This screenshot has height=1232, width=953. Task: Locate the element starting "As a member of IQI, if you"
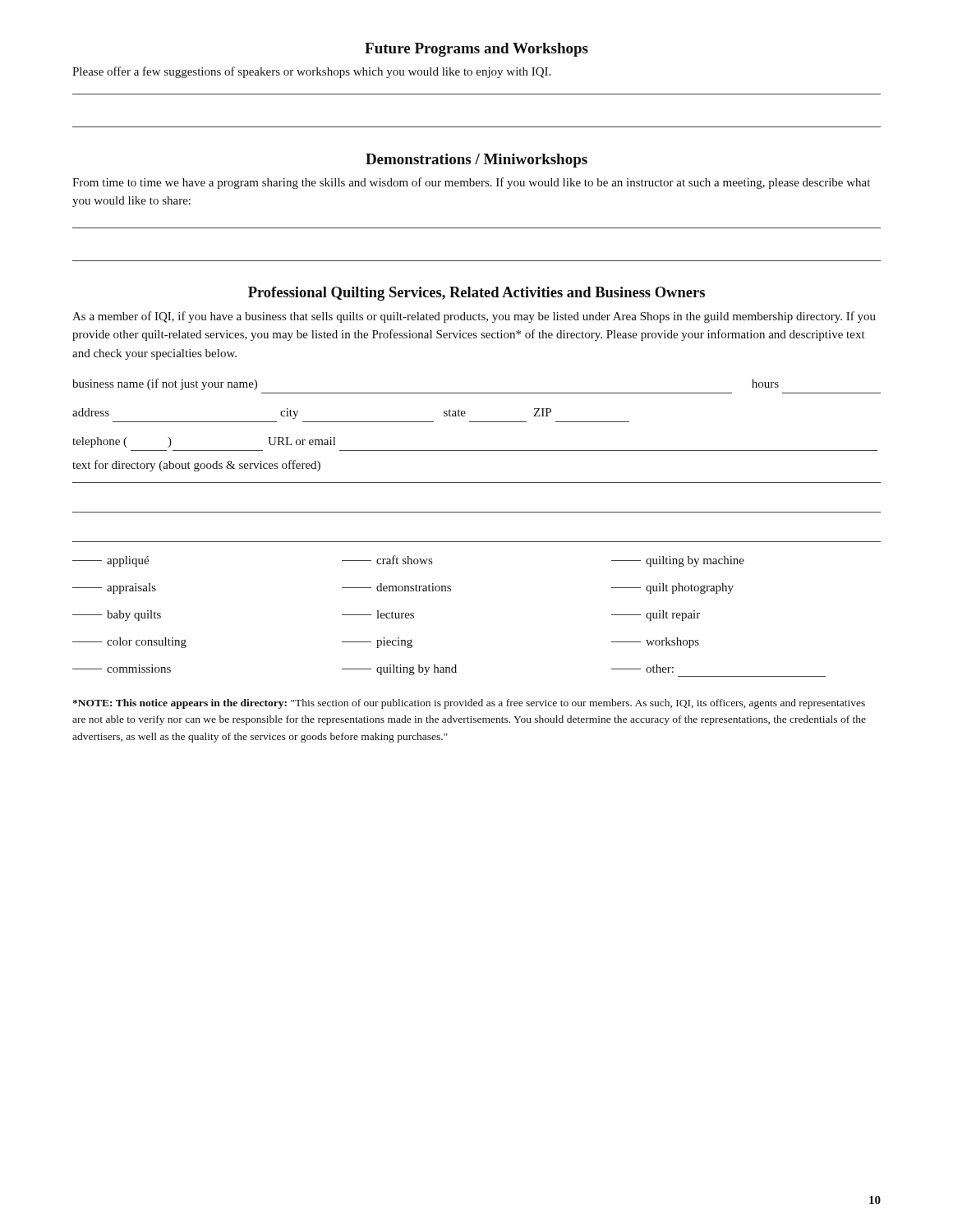474,334
